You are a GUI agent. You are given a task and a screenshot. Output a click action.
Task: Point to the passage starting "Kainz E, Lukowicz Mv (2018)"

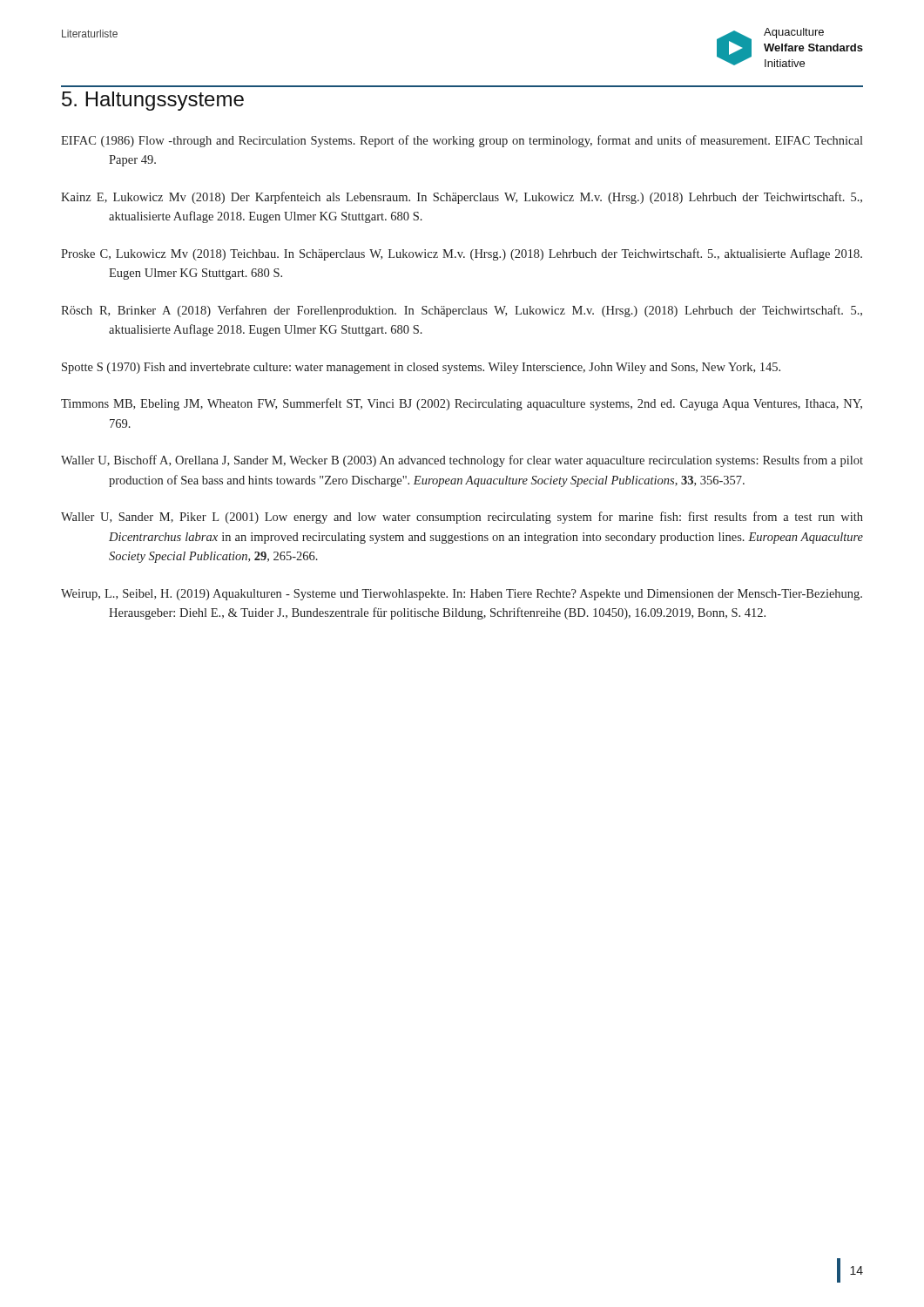pos(462,207)
